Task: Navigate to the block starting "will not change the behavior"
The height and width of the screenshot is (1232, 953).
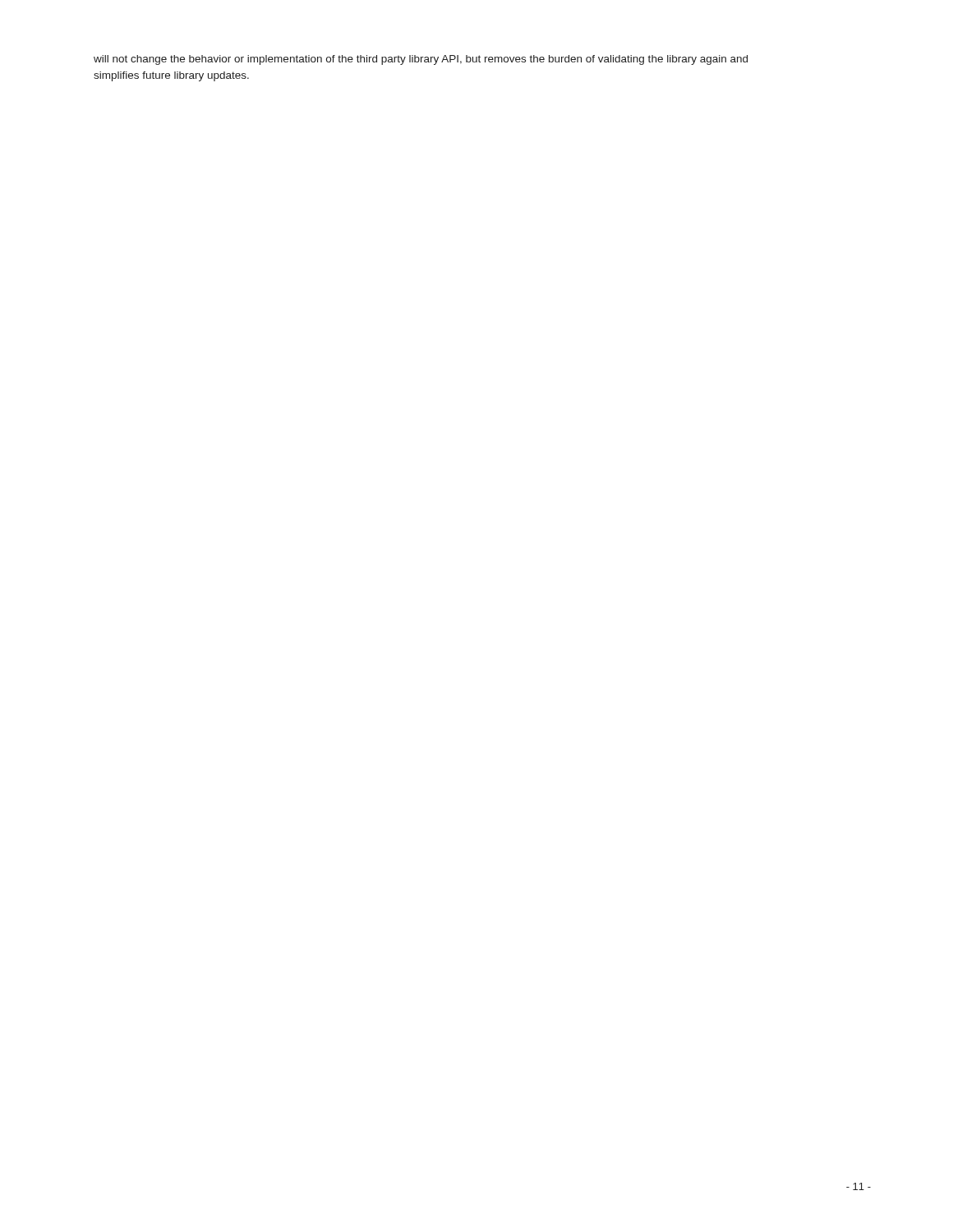Action: click(421, 67)
